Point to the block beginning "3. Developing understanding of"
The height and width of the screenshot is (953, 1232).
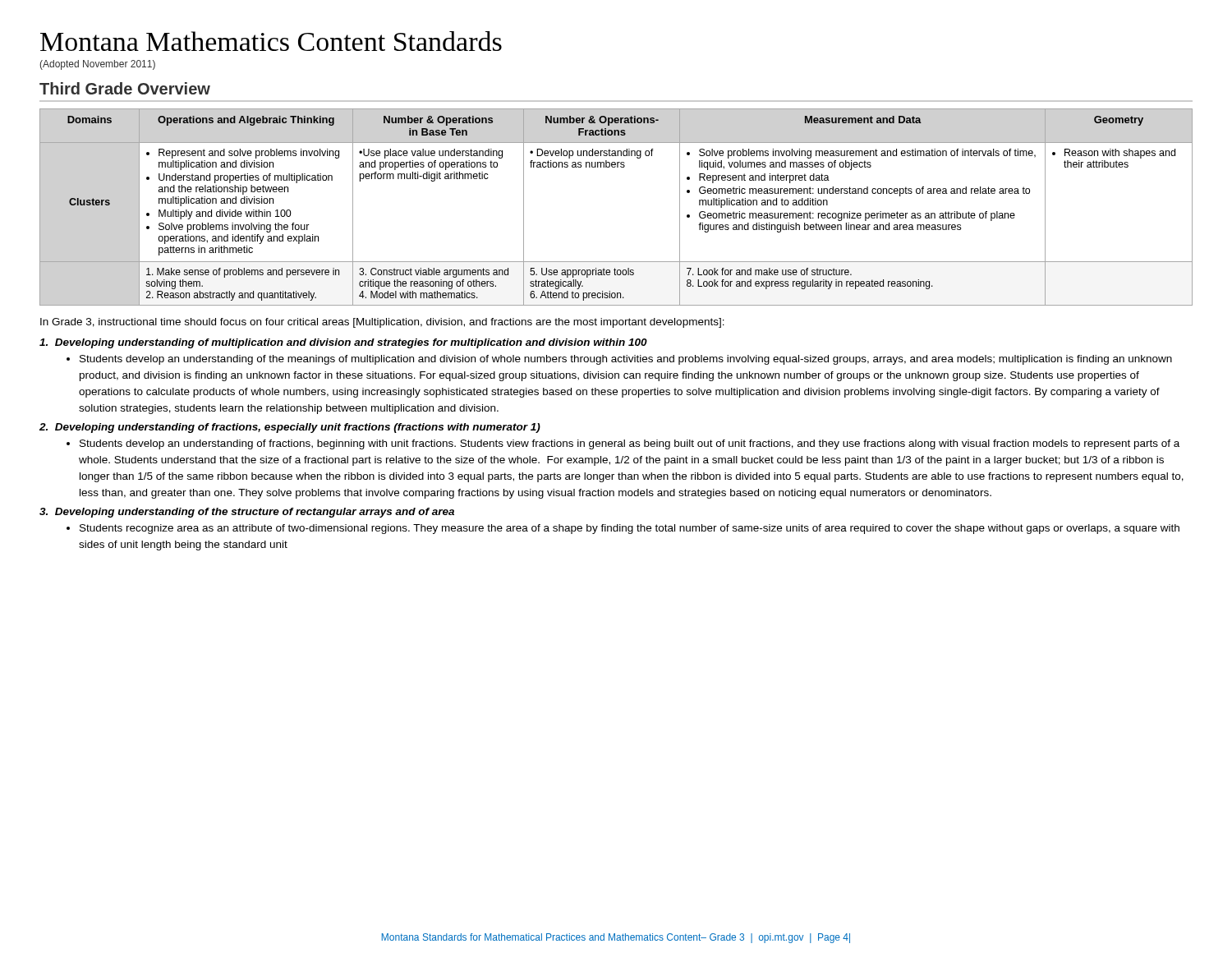pos(247,513)
